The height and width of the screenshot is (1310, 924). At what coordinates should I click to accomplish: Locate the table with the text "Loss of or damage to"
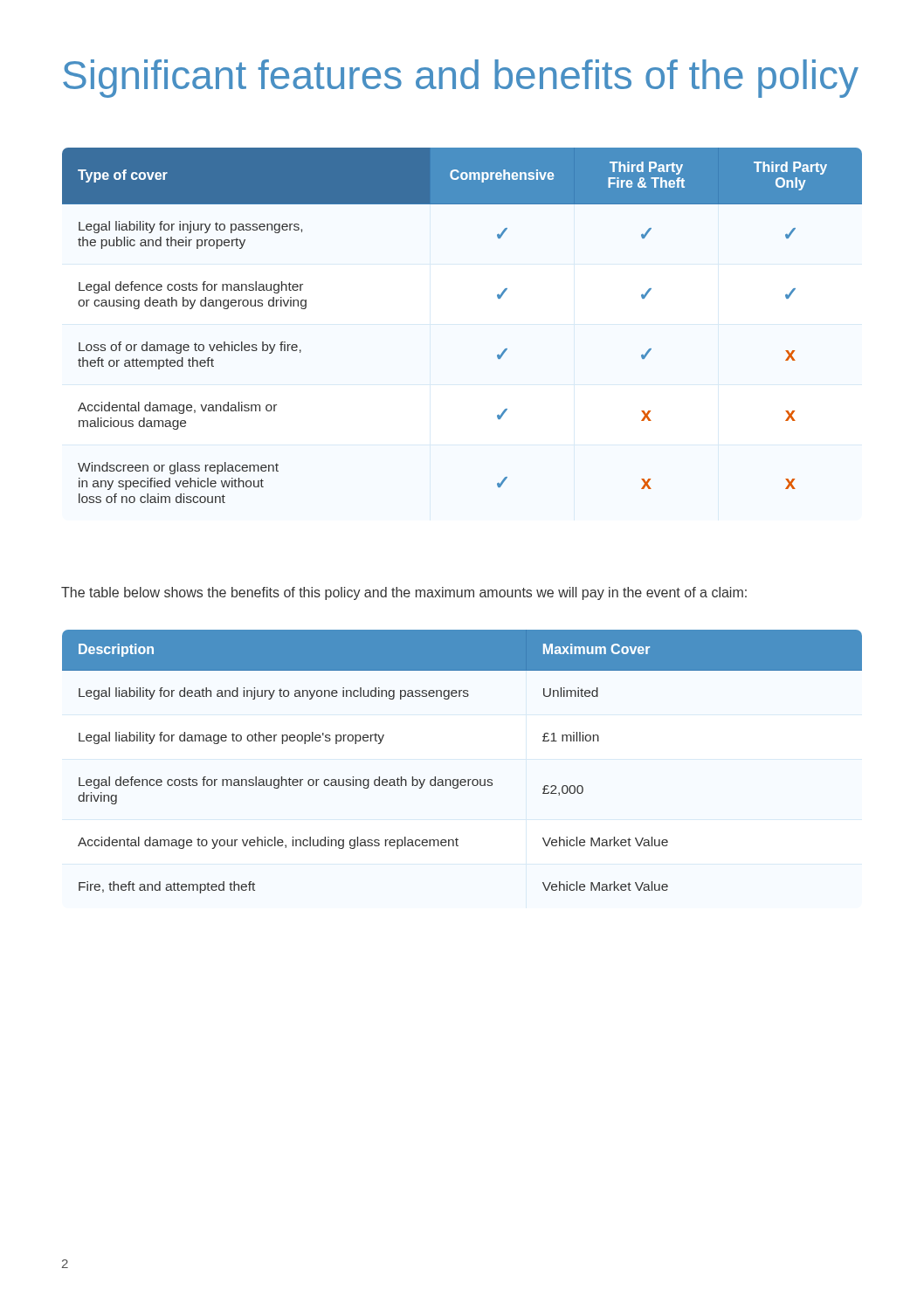(462, 334)
